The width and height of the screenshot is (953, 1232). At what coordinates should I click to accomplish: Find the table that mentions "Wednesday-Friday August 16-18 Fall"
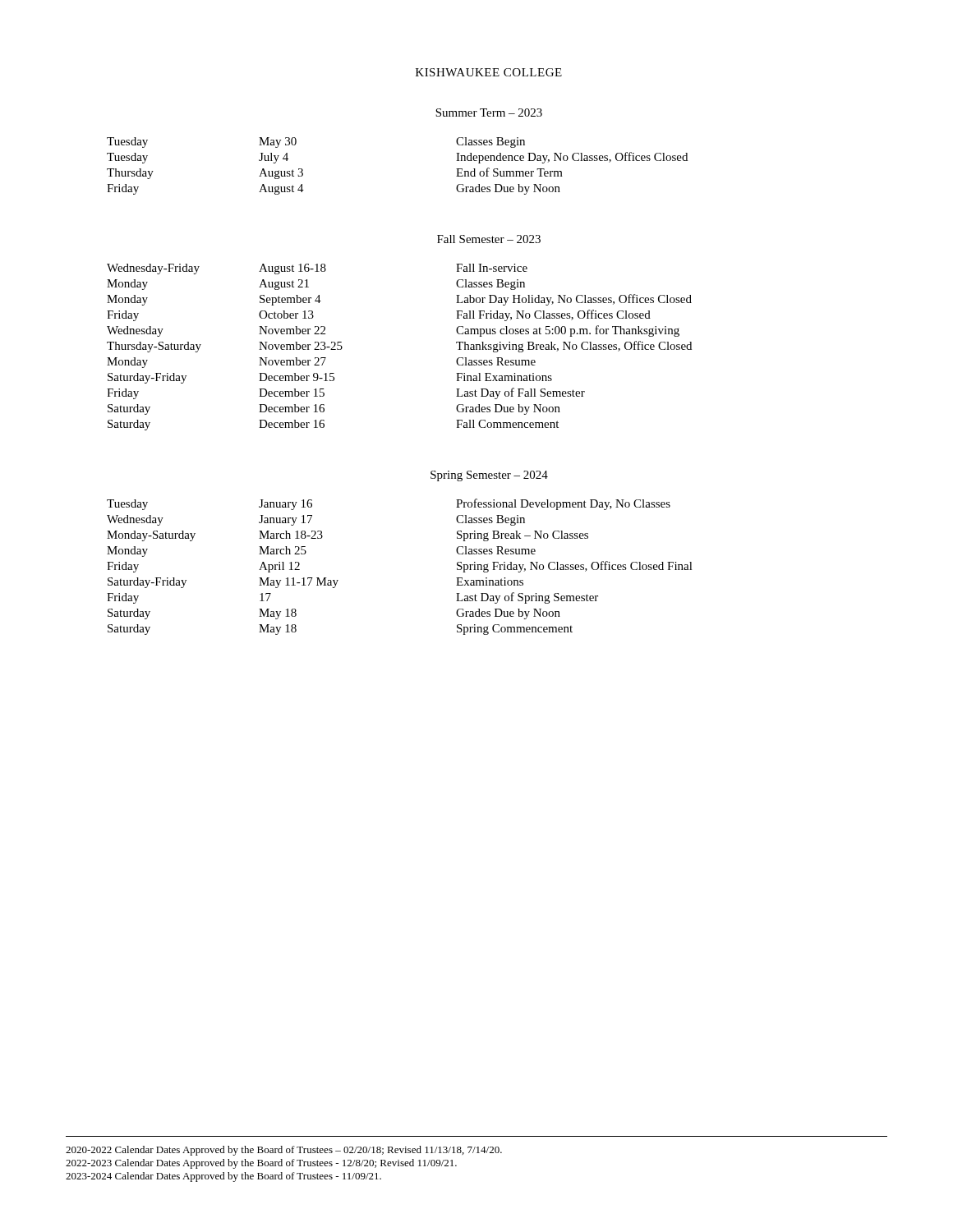pos(489,346)
